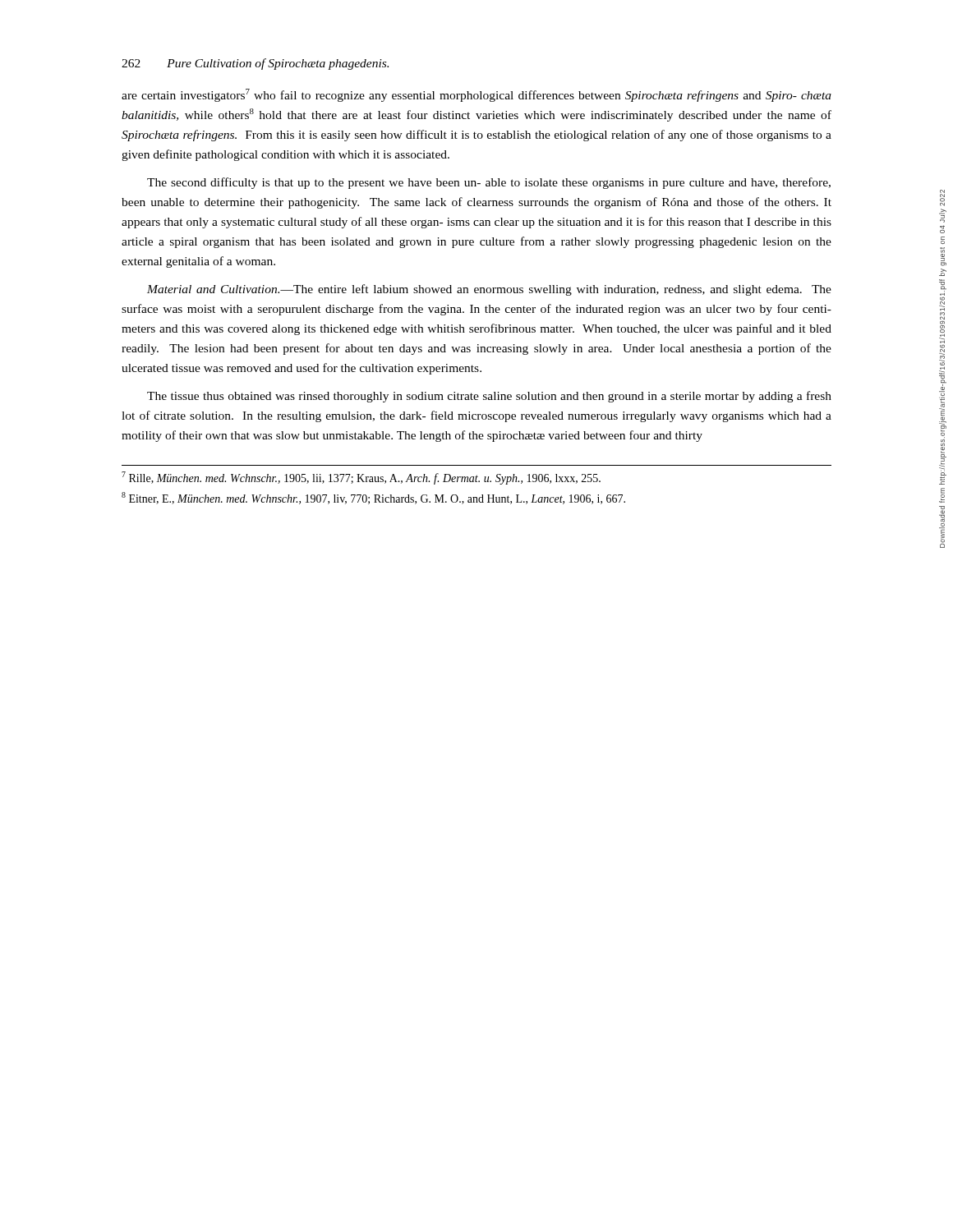Navigate to the text starting "8 Eitner, E., München."
This screenshot has width=953, height=1232.
(476, 499)
